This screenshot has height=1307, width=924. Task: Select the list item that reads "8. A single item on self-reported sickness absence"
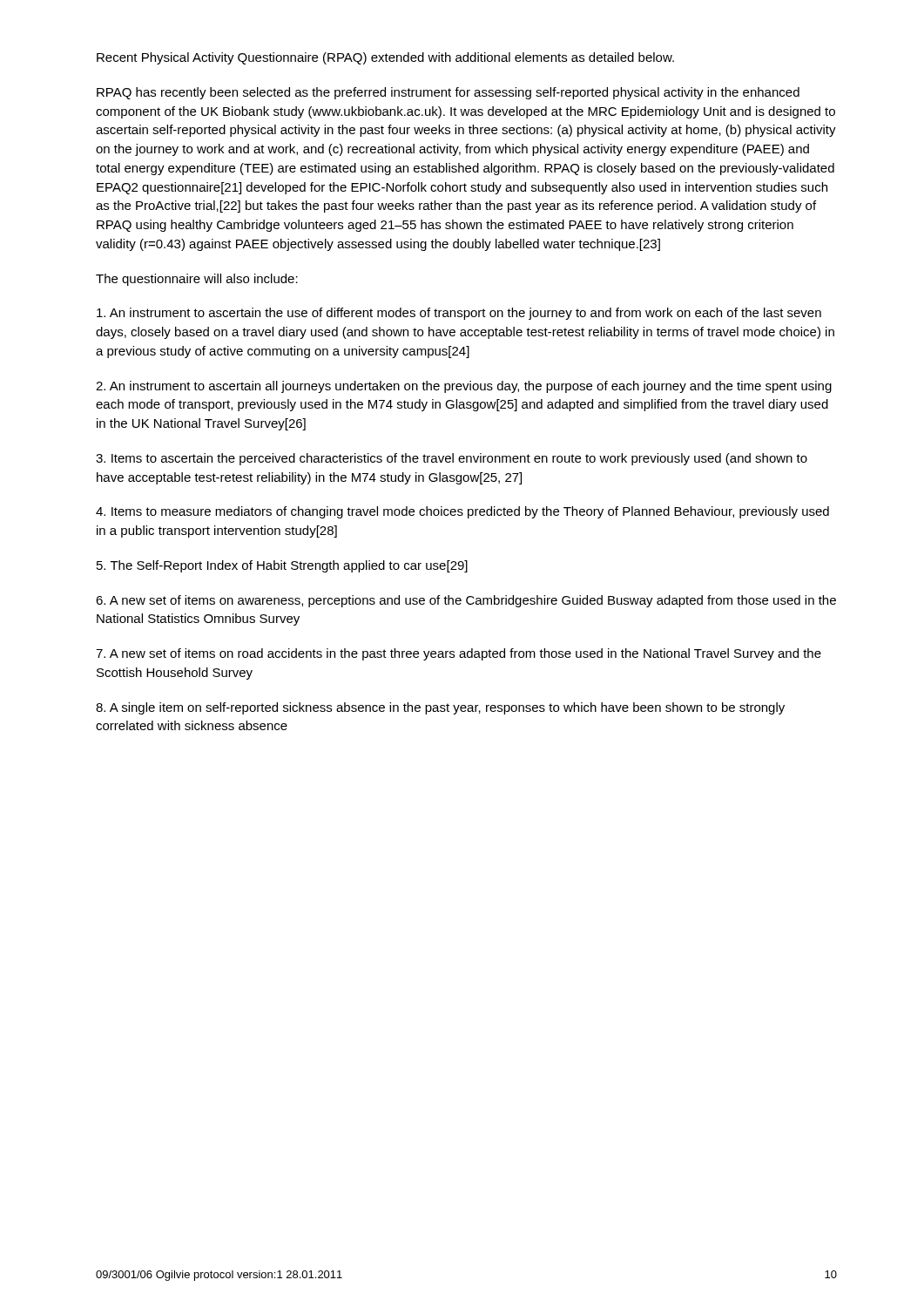440,716
